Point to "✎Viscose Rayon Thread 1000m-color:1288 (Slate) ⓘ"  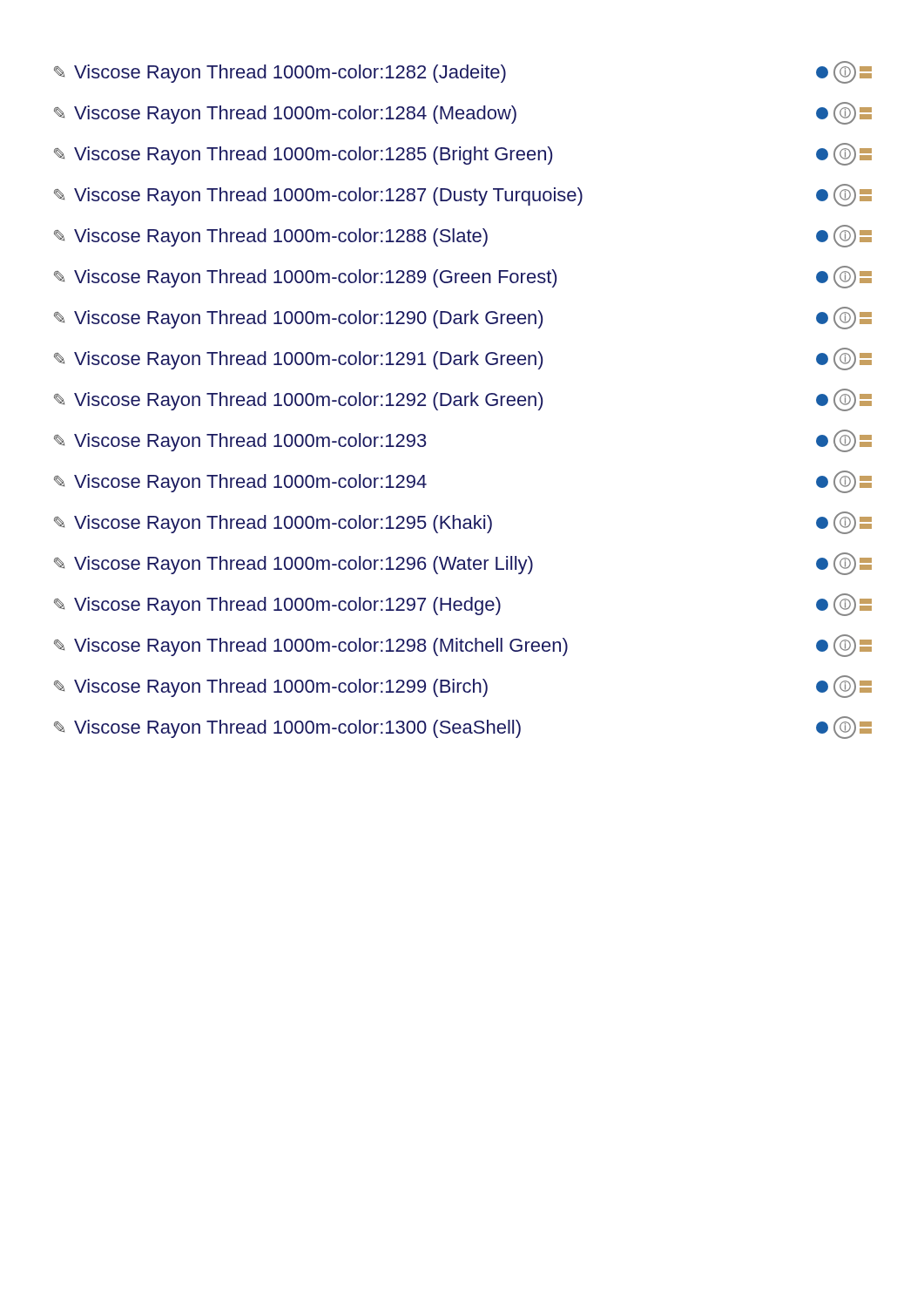coord(462,236)
